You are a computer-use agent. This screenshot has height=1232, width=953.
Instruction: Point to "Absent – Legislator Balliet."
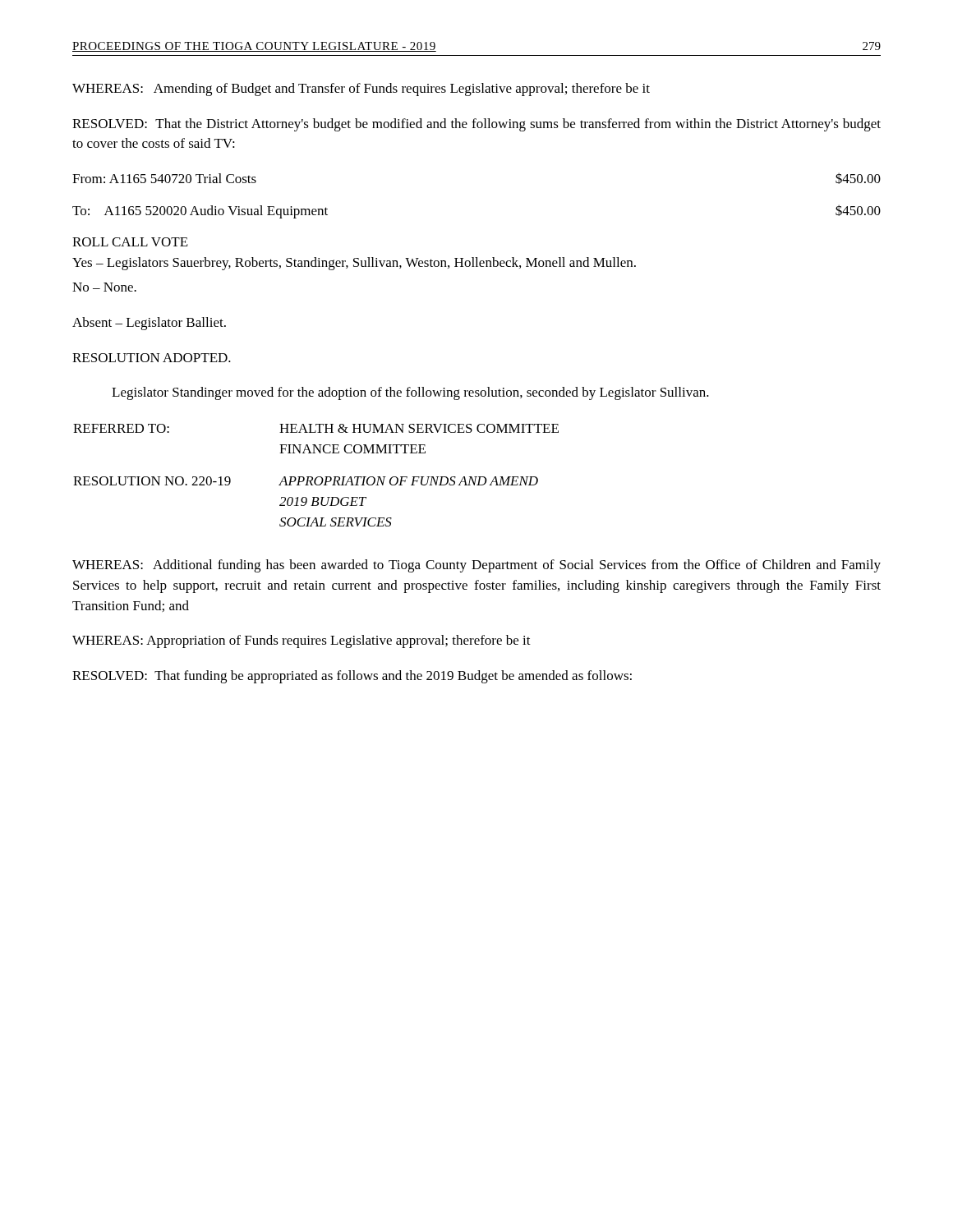150,322
